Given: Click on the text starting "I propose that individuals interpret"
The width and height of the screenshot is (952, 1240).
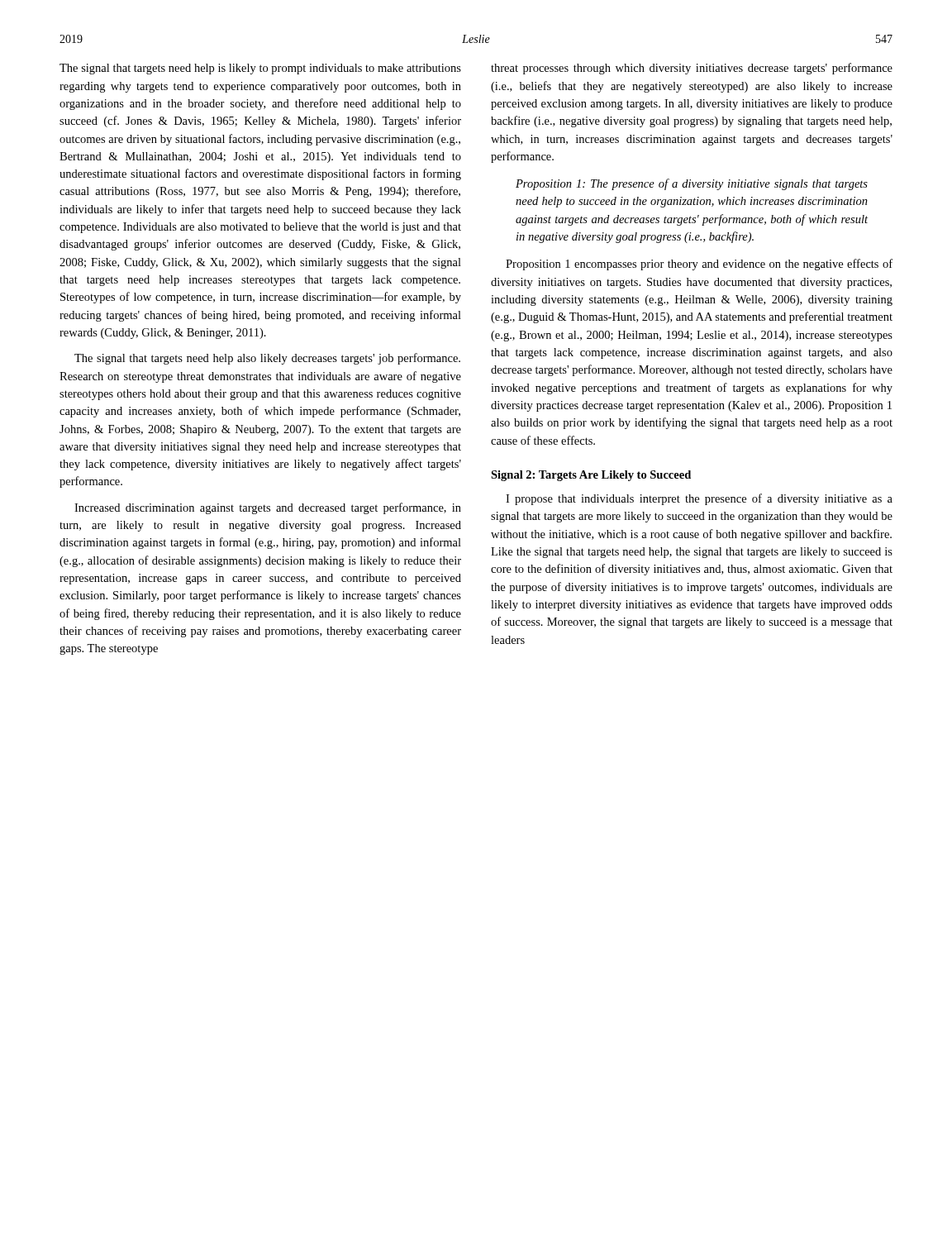Looking at the screenshot, I should point(692,570).
